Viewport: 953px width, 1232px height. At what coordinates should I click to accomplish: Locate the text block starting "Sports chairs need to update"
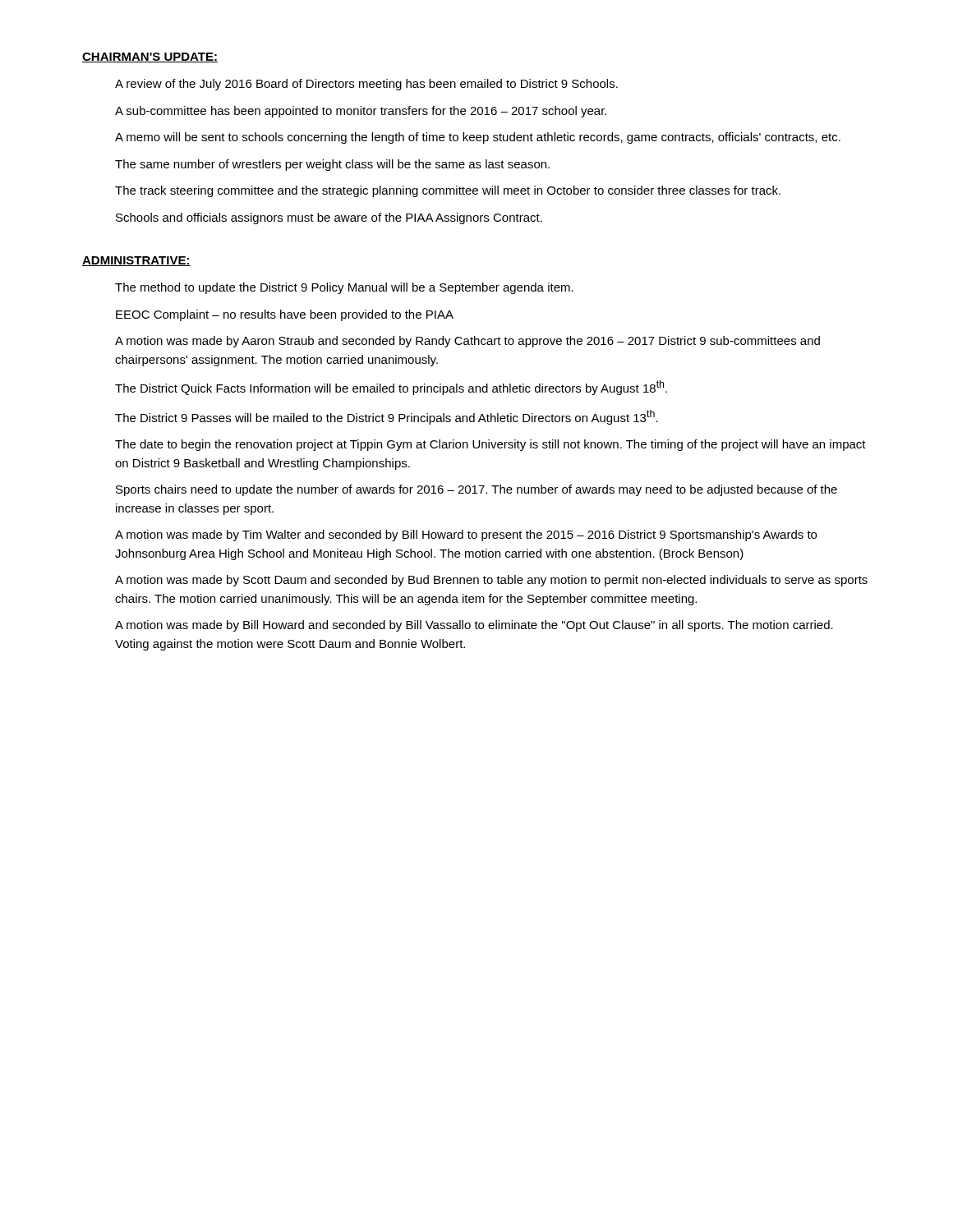(x=476, y=498)
